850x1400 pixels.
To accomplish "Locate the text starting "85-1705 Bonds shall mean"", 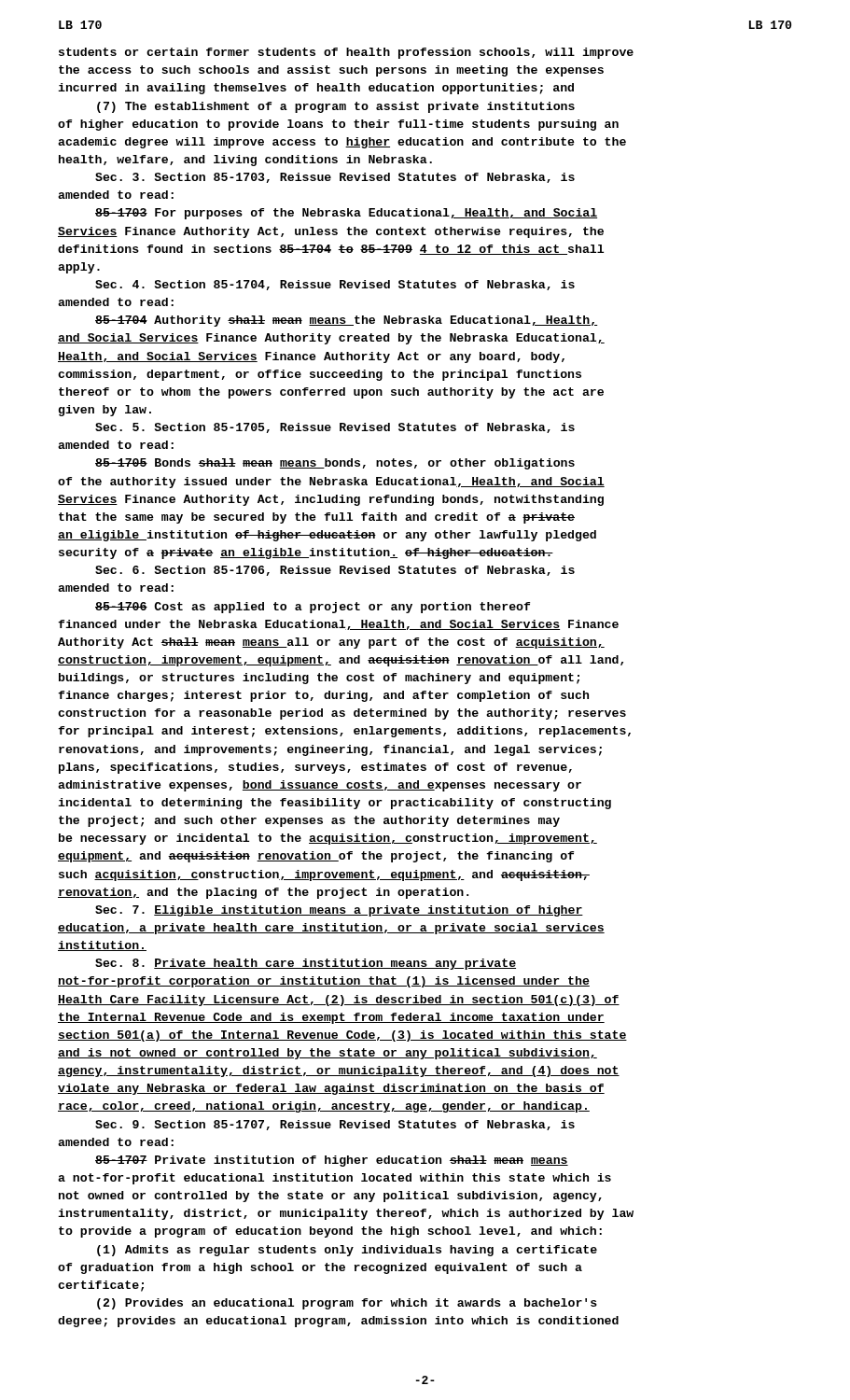I will click(x=425, y=508).
